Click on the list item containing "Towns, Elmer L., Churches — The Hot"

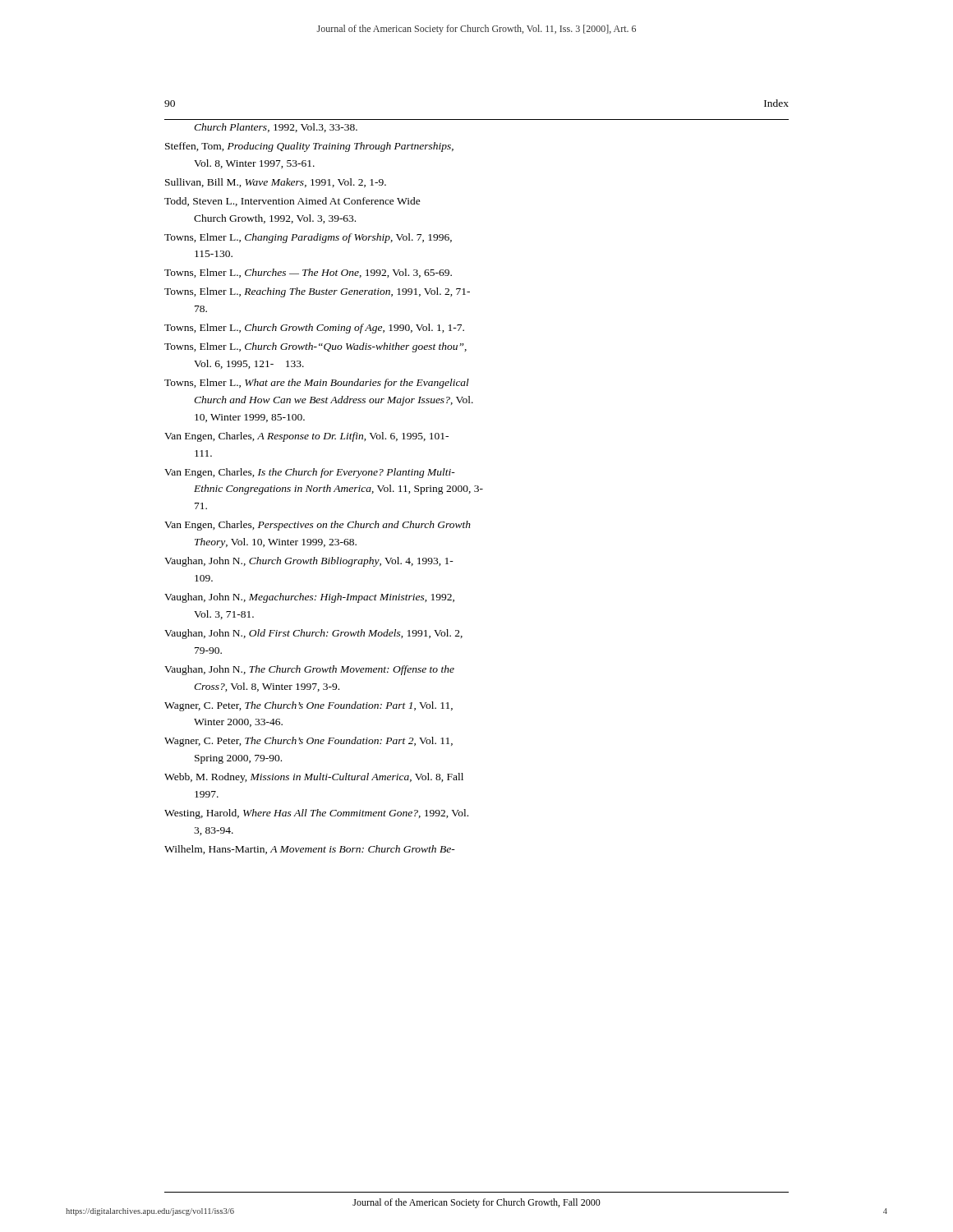click(x=308, y=273)
